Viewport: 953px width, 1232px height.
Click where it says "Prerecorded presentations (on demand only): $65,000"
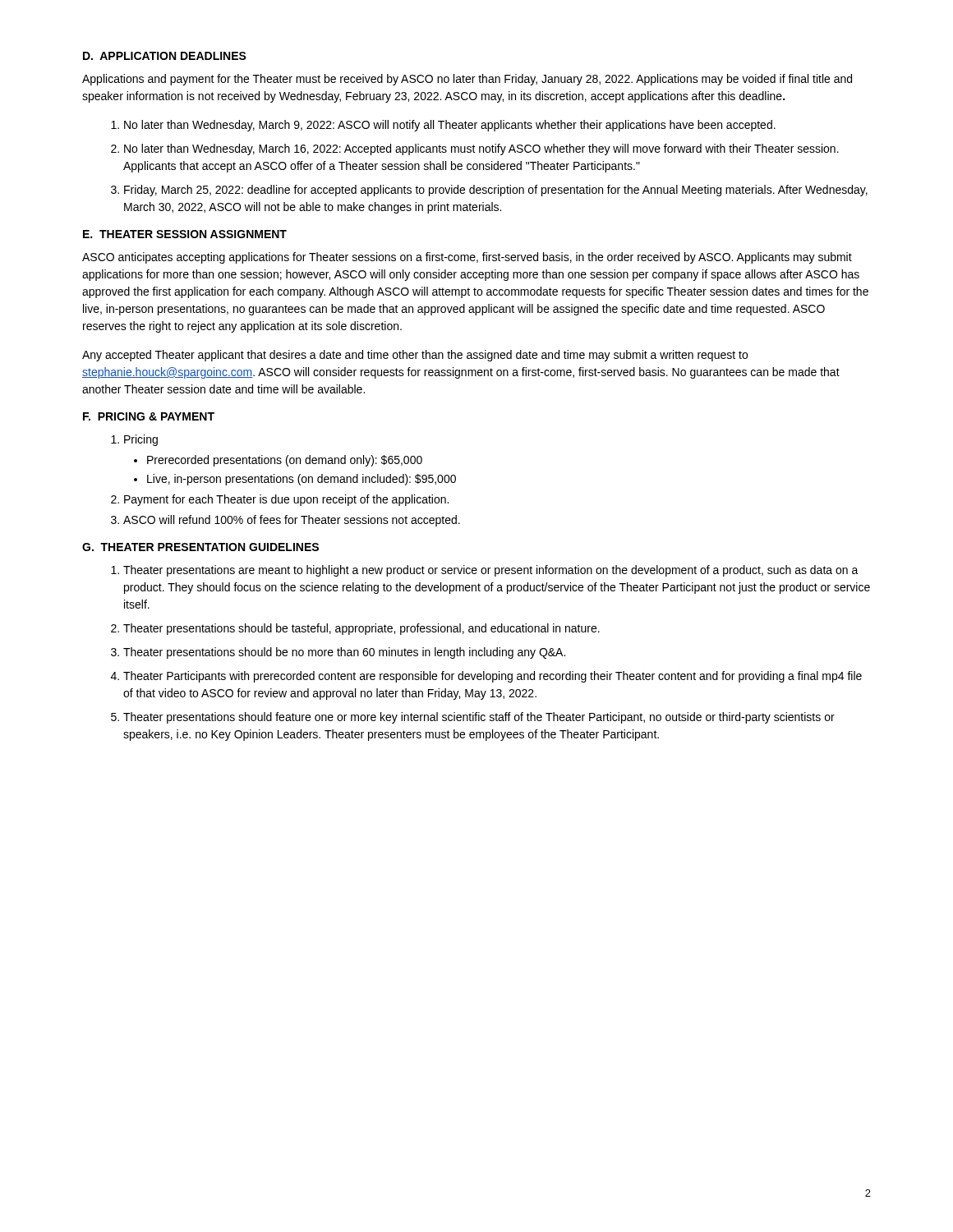[x=284, y=460]
